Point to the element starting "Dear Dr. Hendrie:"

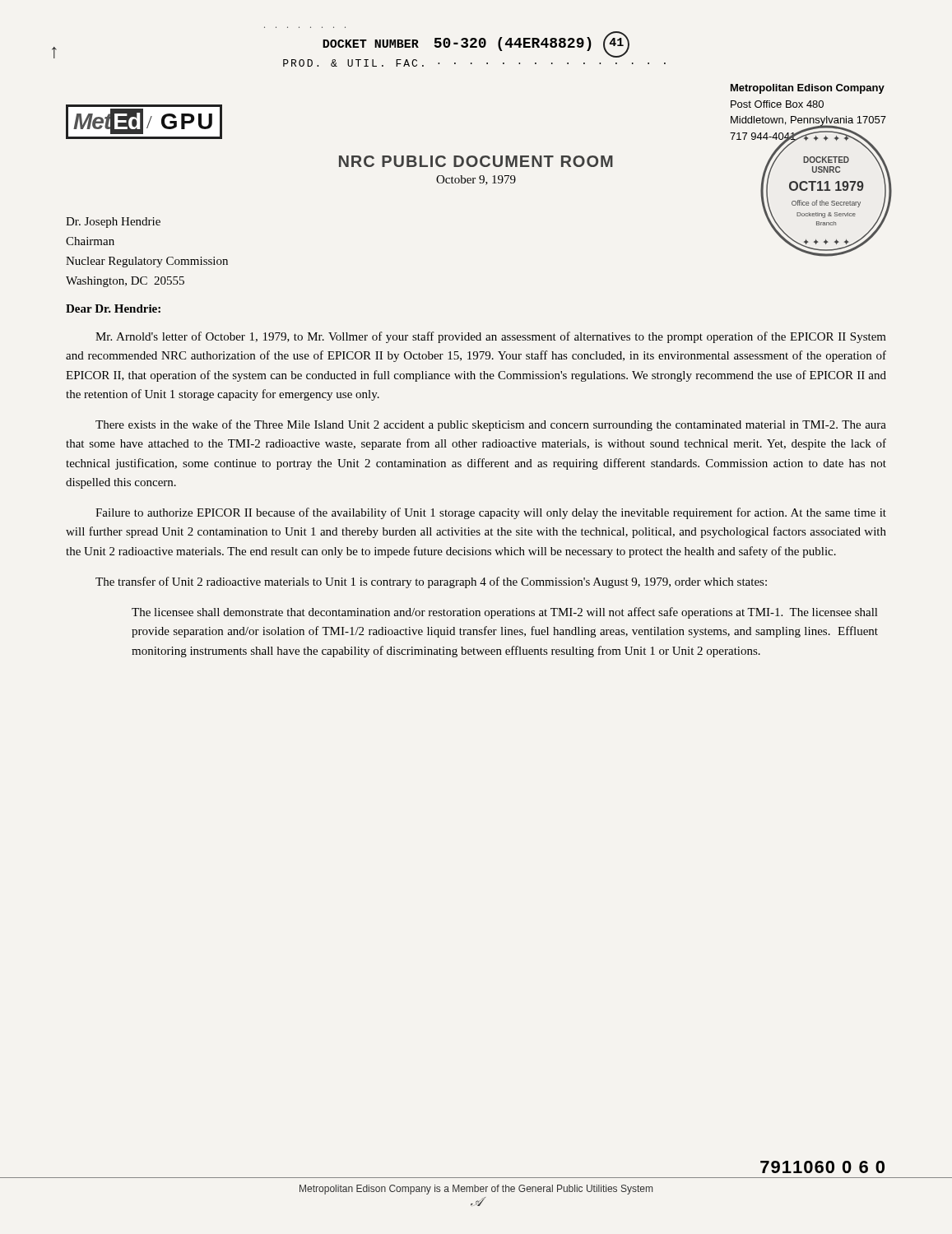click(x=114, y=308)
